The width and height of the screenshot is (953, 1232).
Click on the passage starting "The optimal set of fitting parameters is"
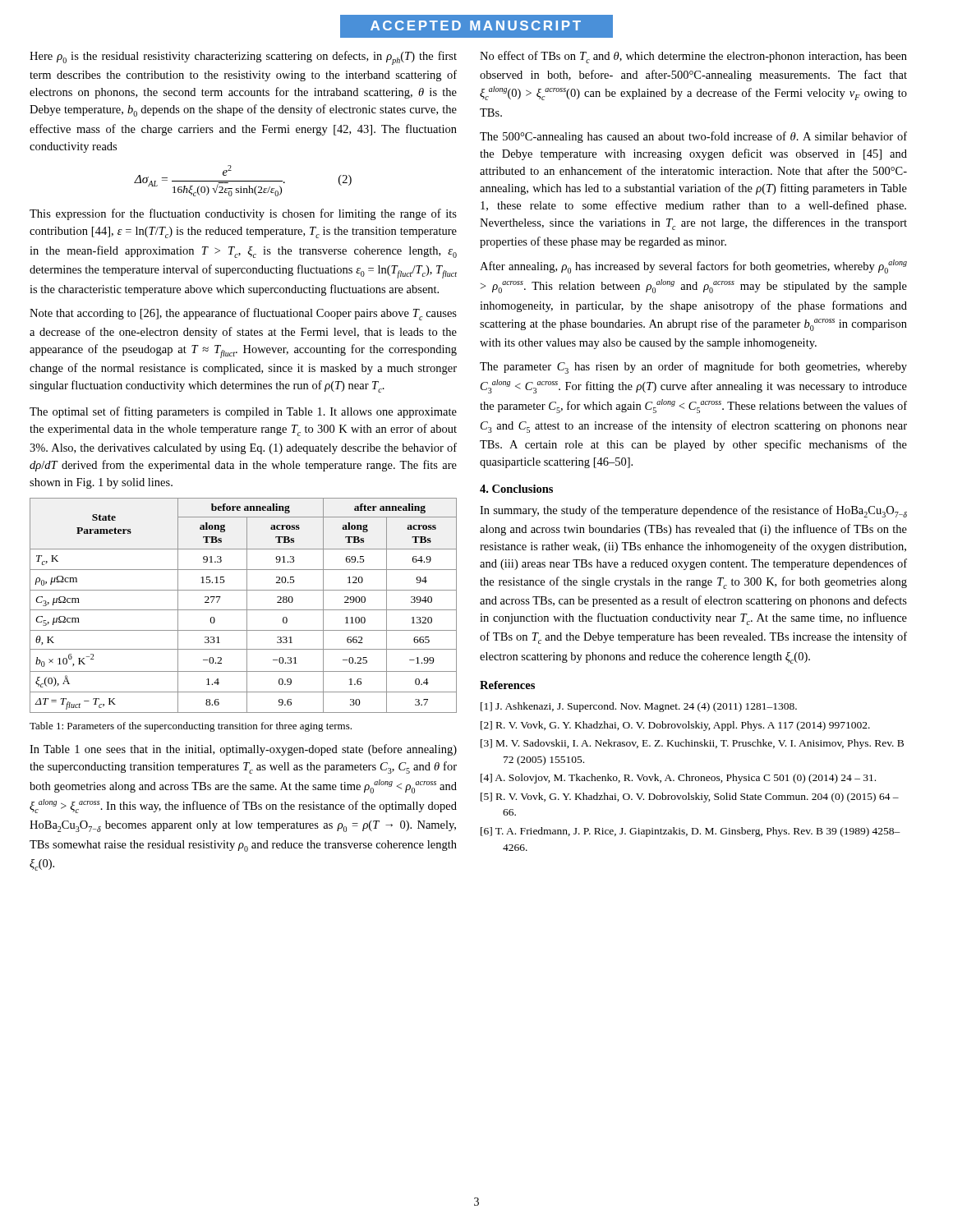pyautogui.click(x=243, y=447)
